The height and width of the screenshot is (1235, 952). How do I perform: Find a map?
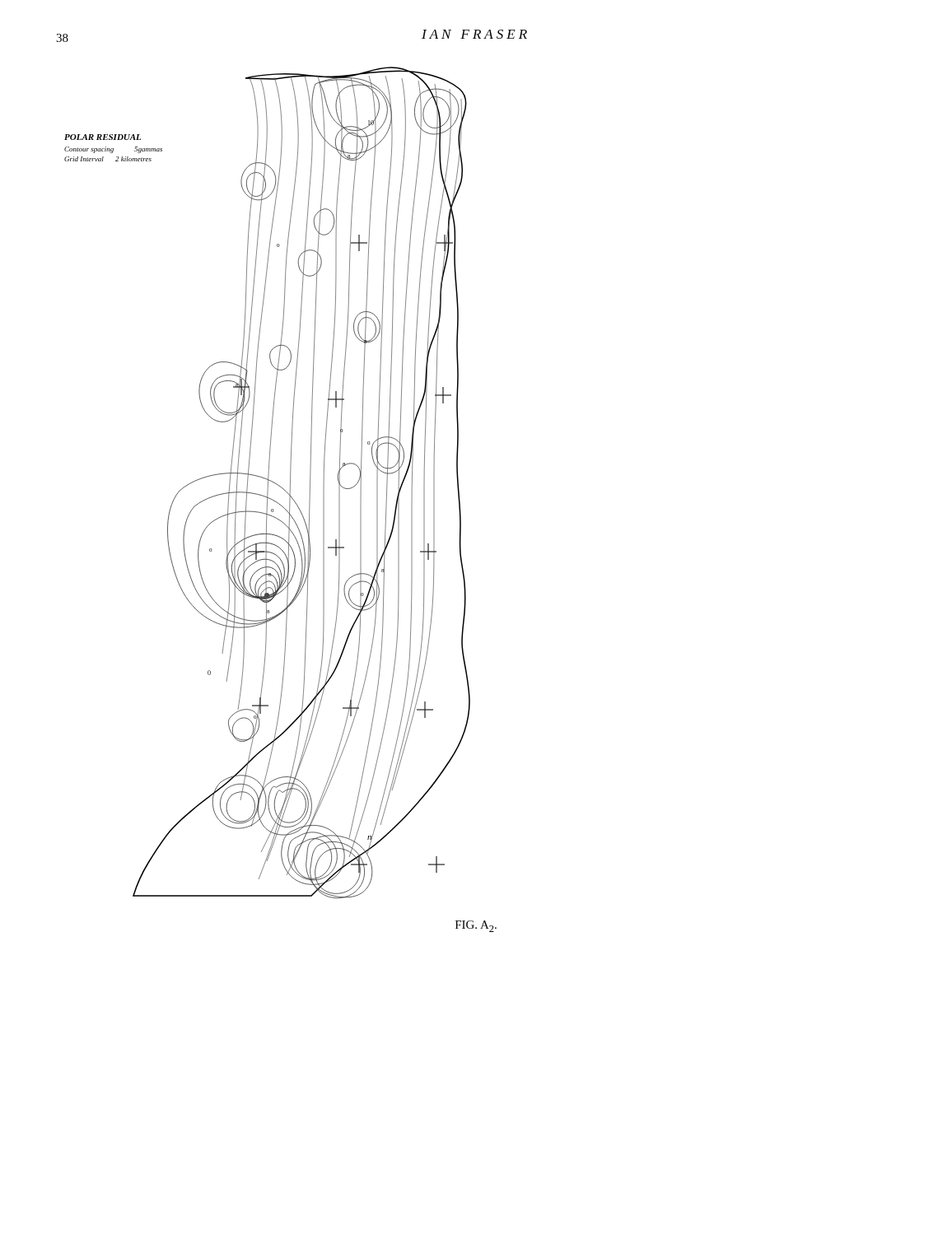coord(344,486)
